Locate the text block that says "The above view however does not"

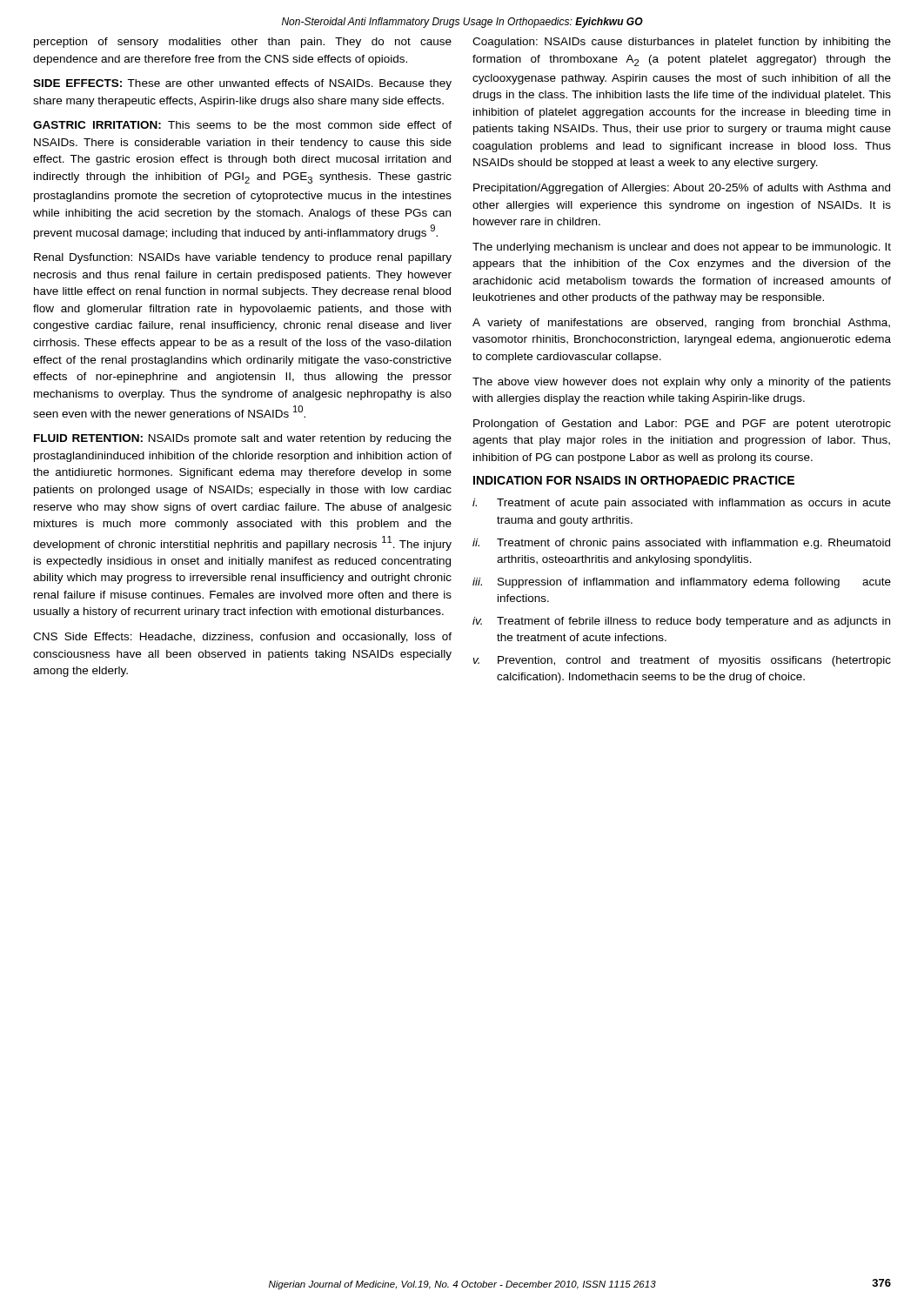682,390
